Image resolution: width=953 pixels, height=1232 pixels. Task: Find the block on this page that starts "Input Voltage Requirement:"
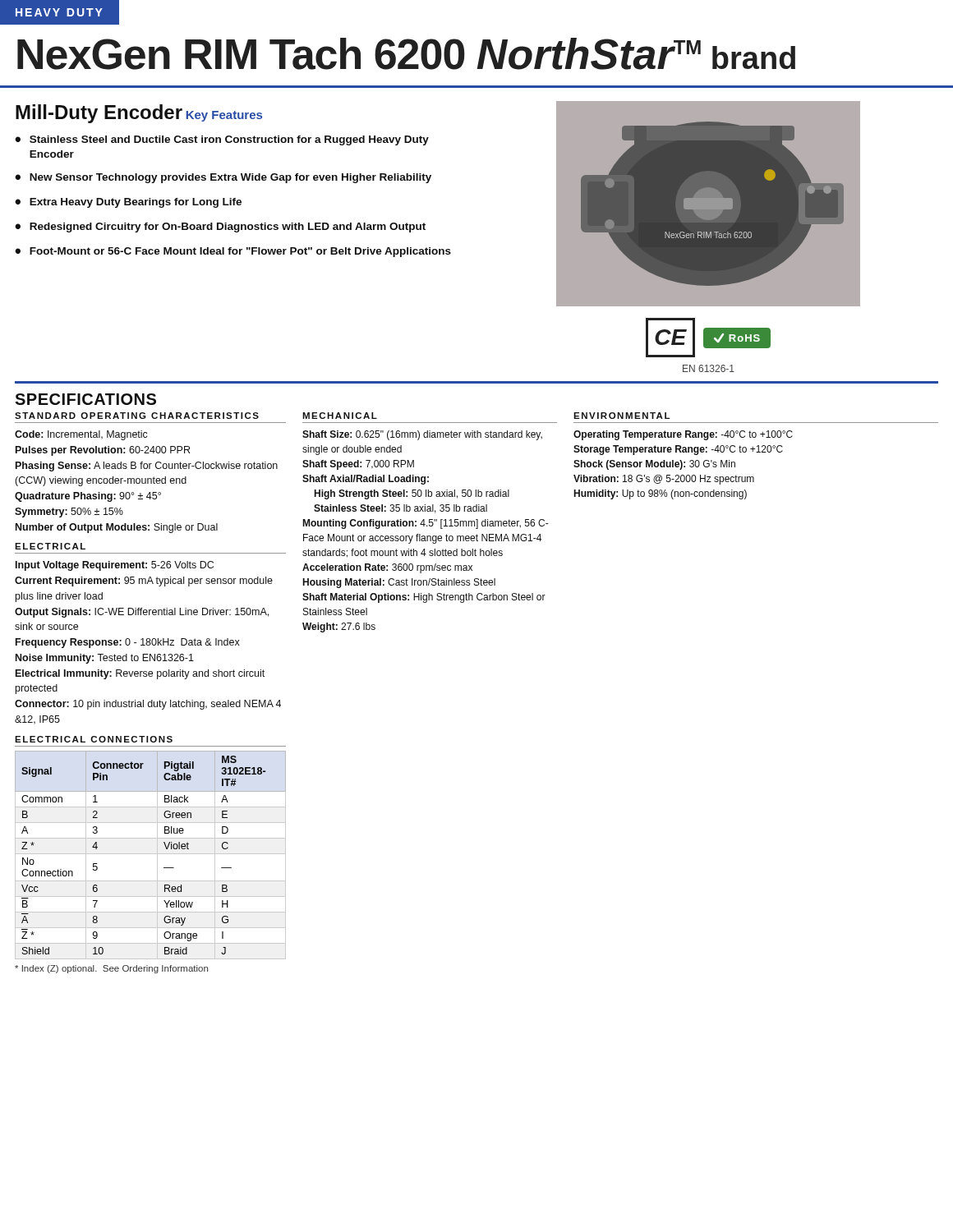coord(150,643)
